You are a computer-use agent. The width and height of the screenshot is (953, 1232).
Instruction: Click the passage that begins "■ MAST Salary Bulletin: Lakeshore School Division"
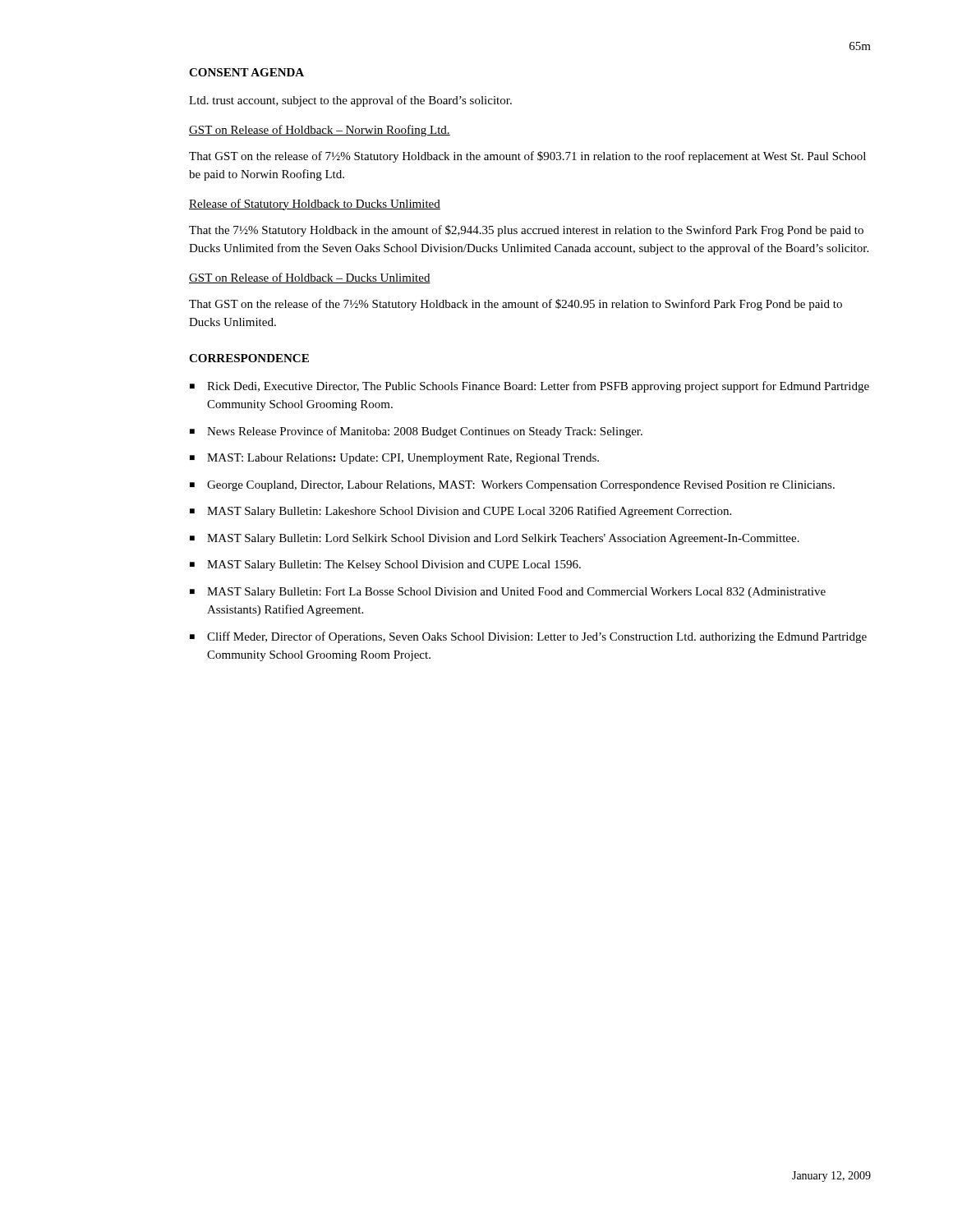point(530,511)
